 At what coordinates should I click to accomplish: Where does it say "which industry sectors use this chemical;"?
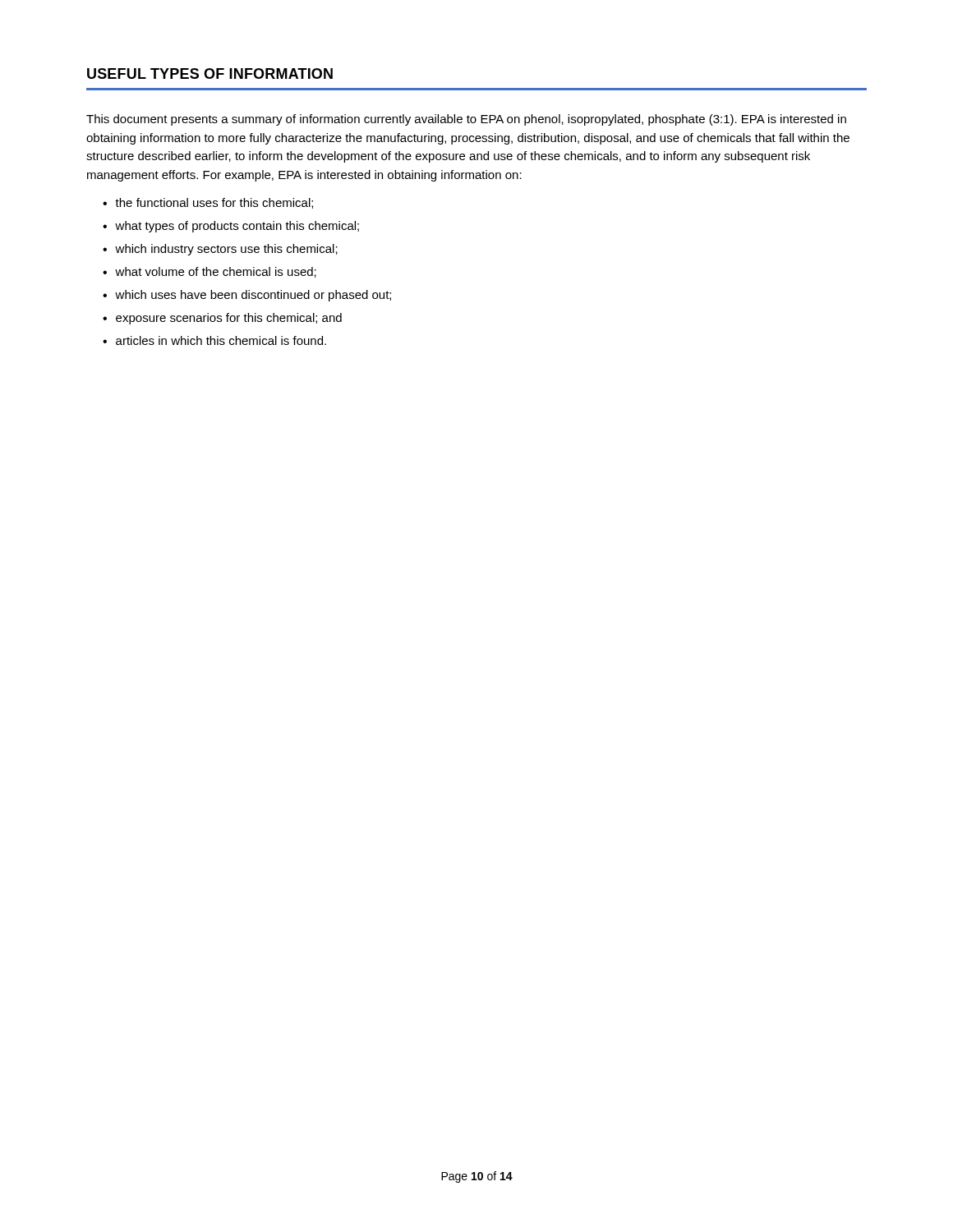coord(227,248)
